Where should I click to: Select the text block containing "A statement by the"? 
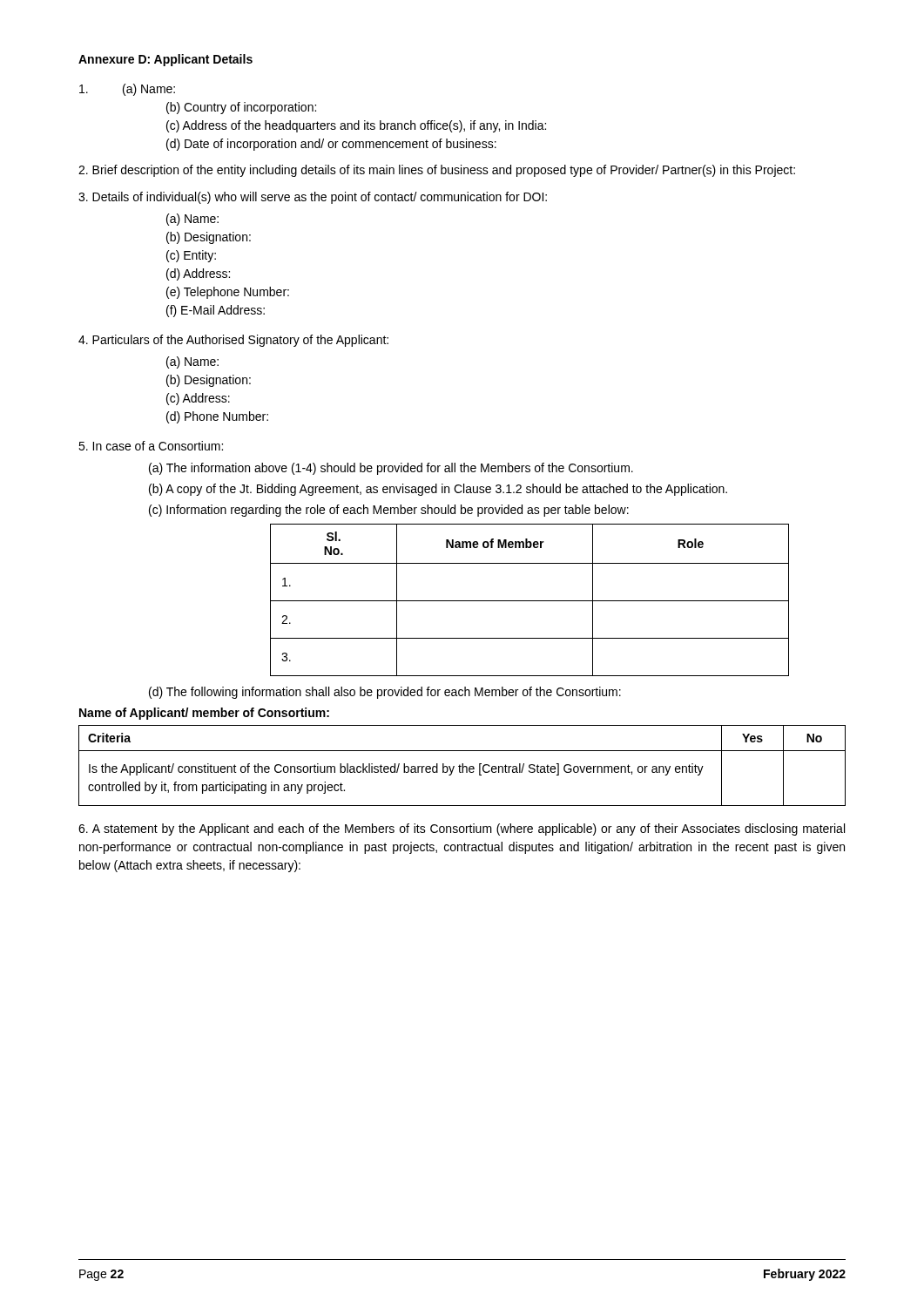(x=462, y=847)
